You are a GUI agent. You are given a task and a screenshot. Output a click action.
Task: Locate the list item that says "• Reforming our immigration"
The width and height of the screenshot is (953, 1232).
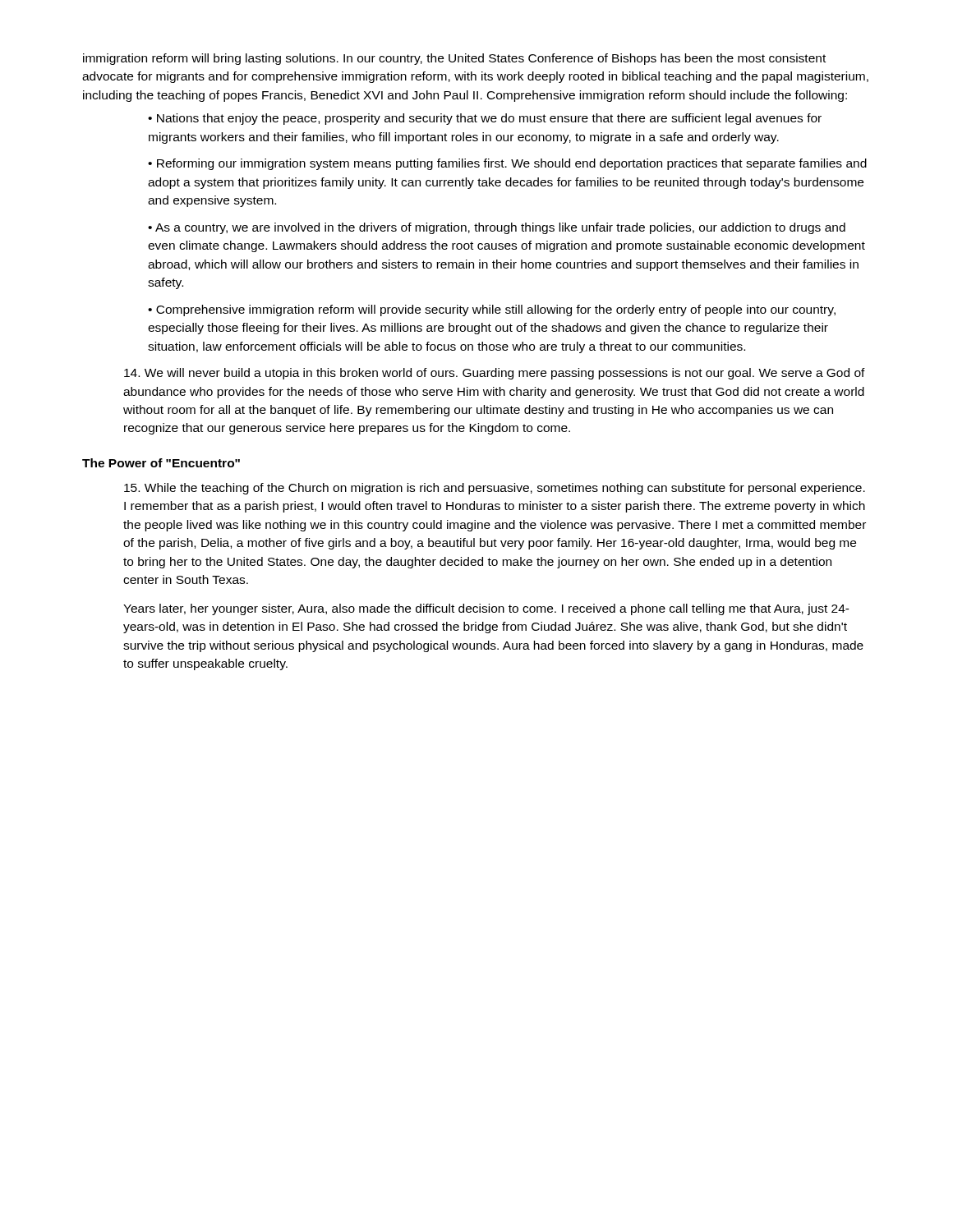click(x=507, y=182)
